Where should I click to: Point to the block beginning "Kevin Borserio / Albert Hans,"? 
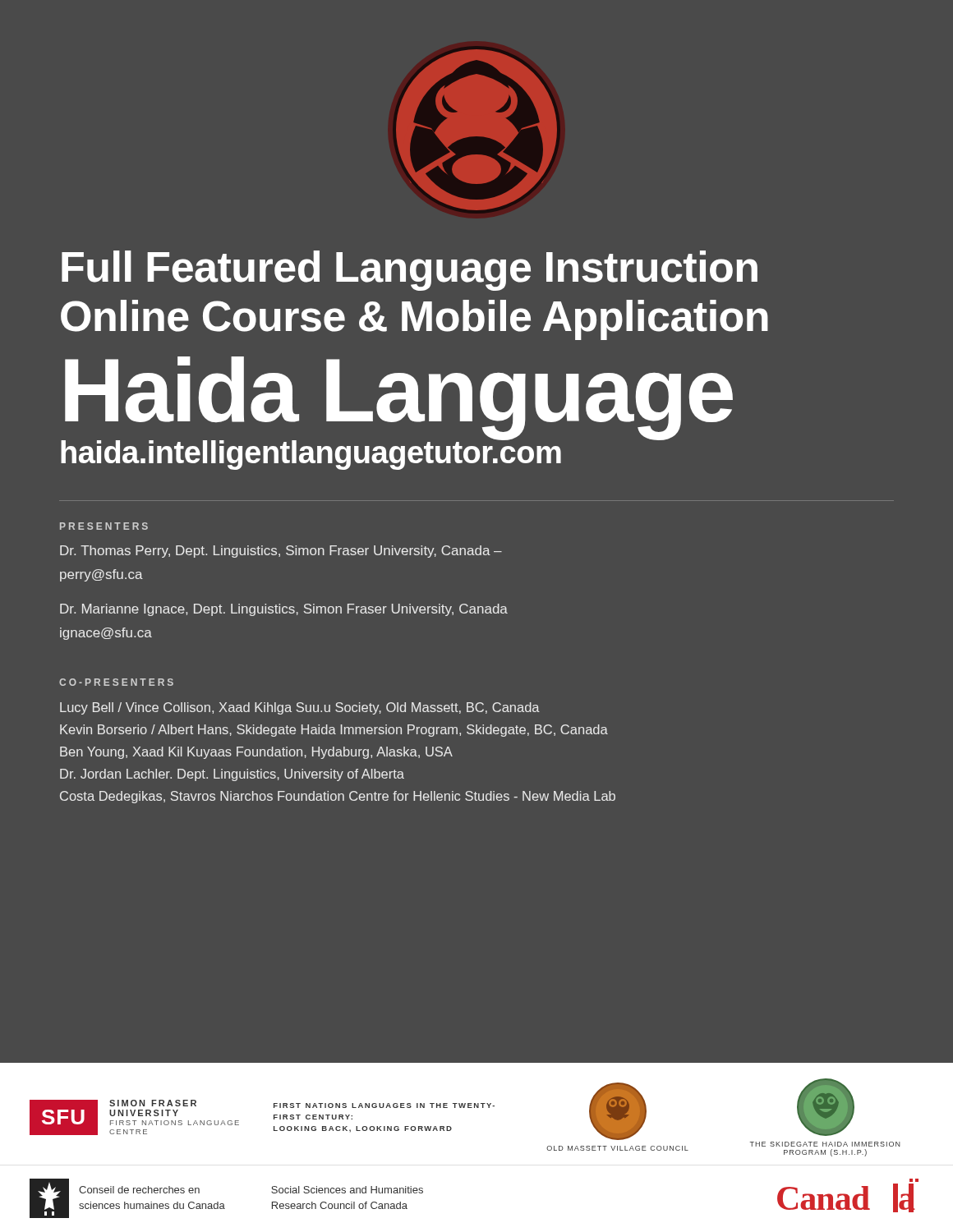[333, 729]
